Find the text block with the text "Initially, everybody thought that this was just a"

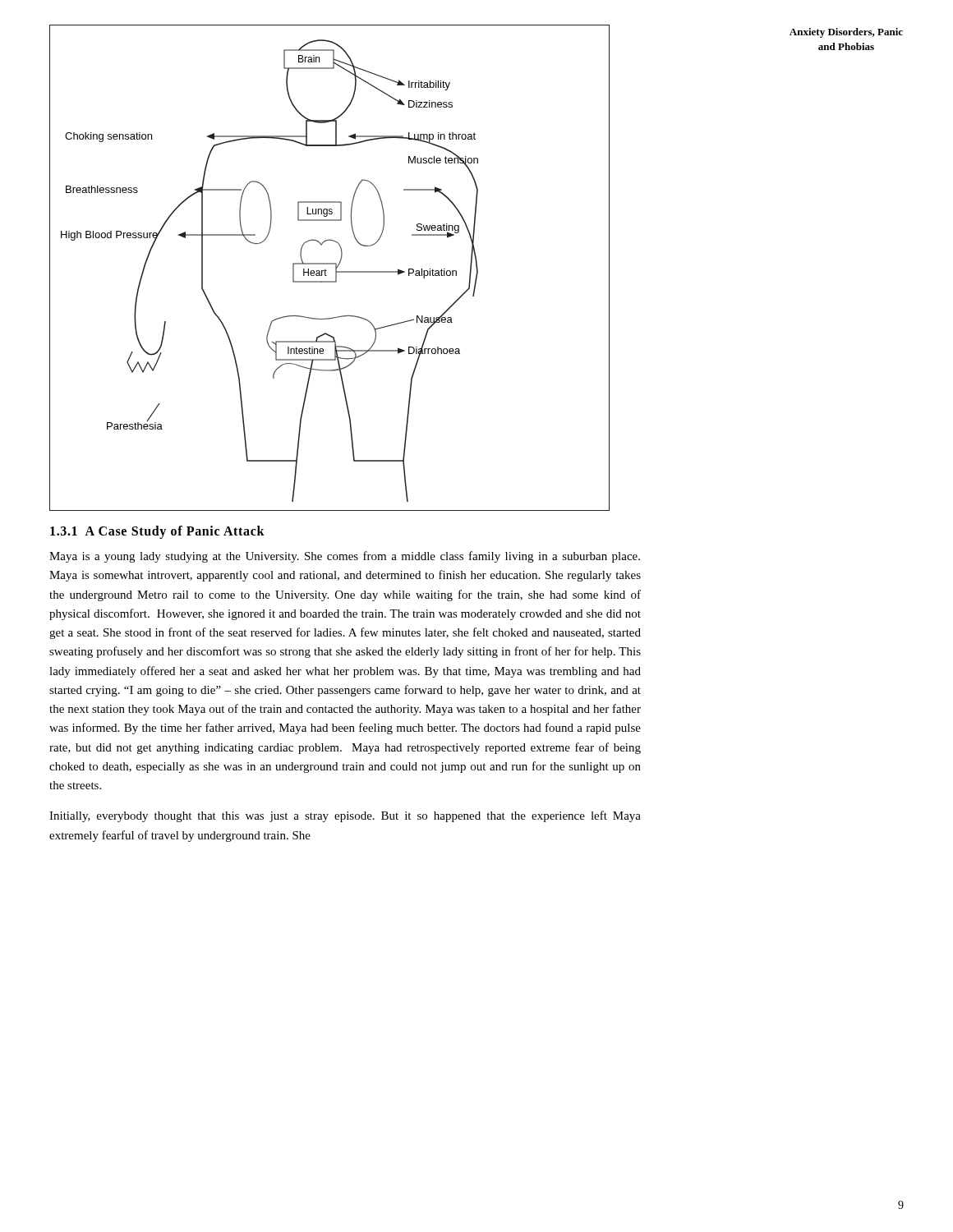[x=345, y=825]
